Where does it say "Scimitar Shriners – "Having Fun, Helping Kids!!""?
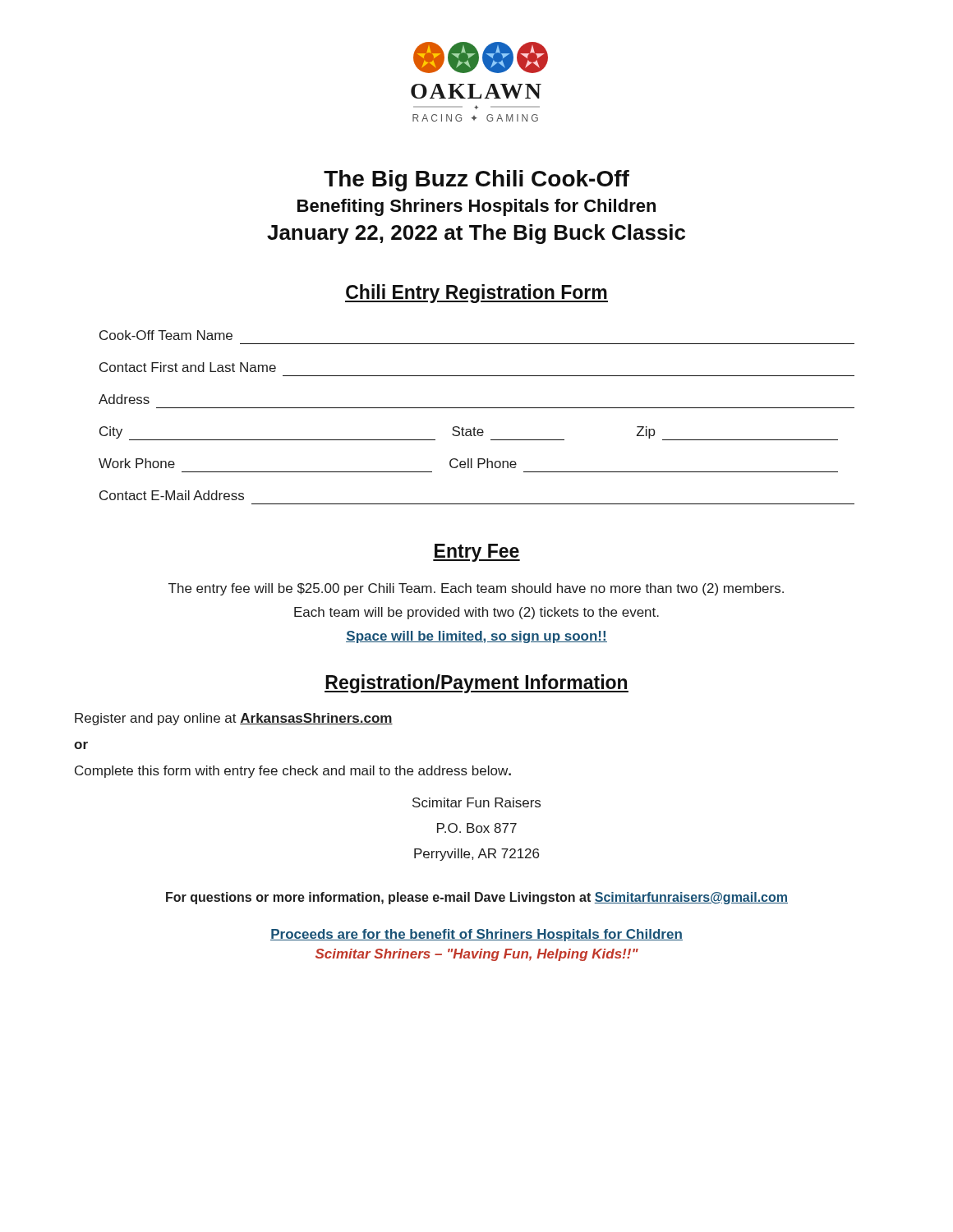The width and height of the screenshot is (953, 1232). coord(476,954)
